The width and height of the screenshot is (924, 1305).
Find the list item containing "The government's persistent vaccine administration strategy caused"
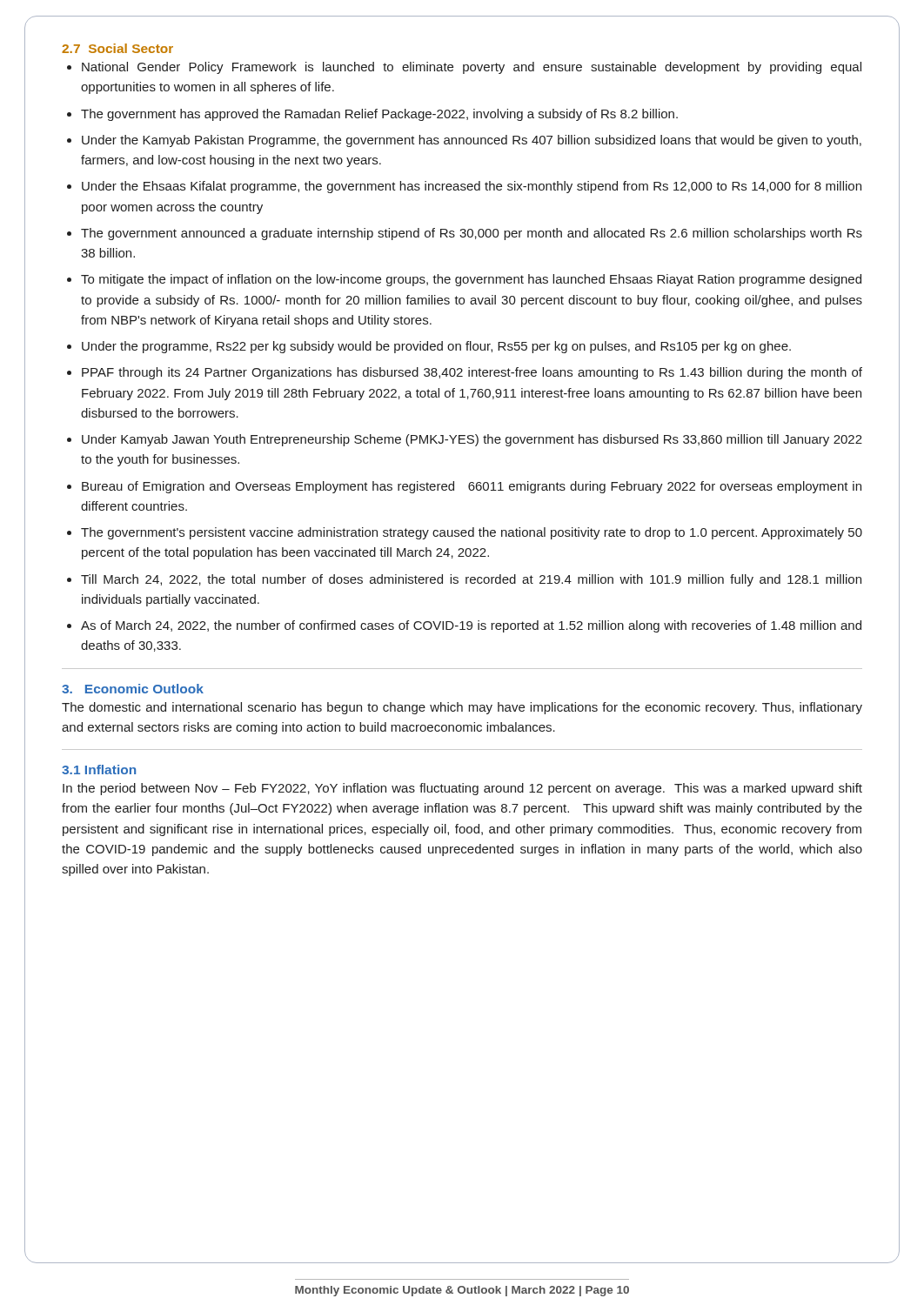point(472,542)
